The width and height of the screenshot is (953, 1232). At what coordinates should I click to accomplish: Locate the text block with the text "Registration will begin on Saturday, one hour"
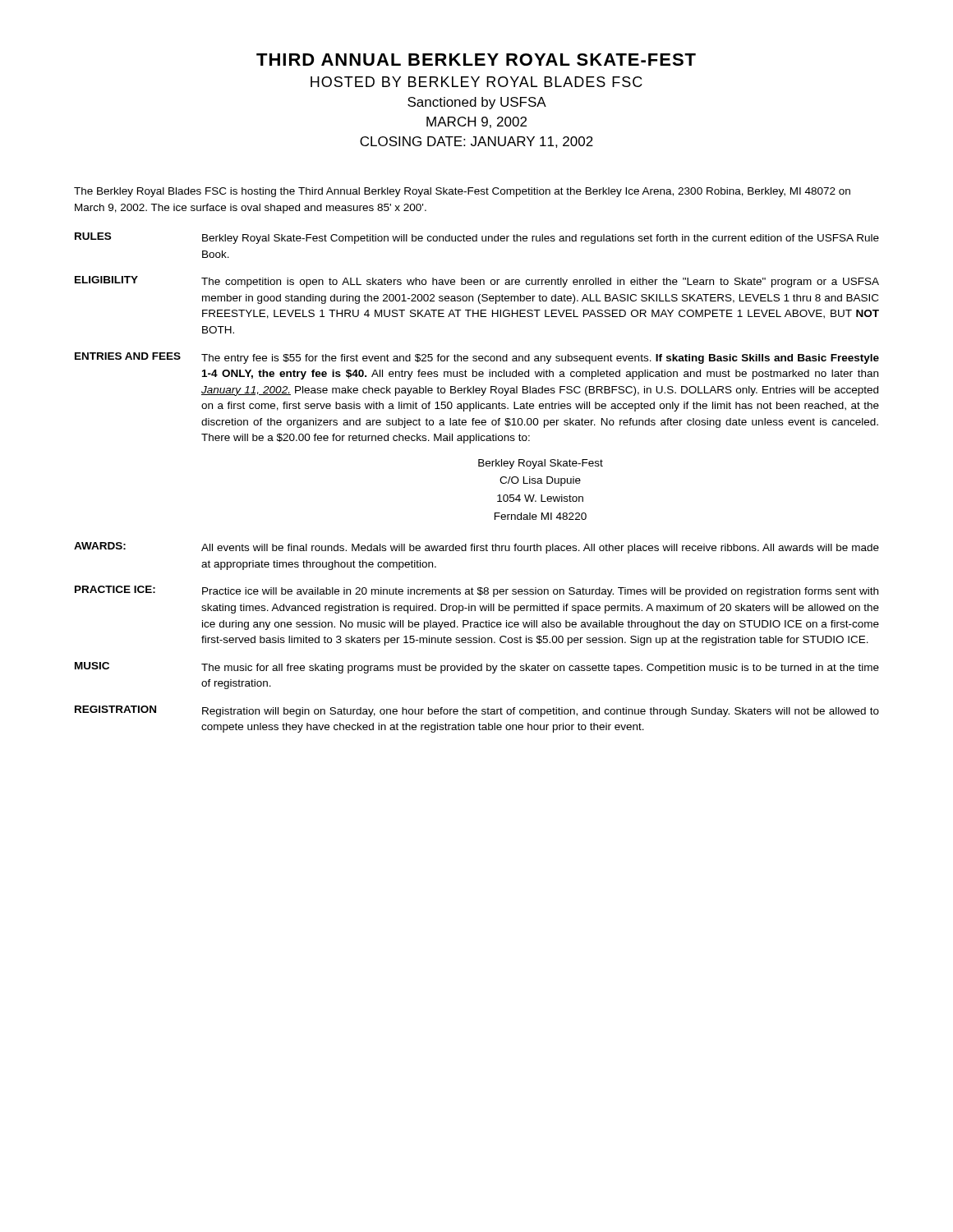click(x=540, y=719)
